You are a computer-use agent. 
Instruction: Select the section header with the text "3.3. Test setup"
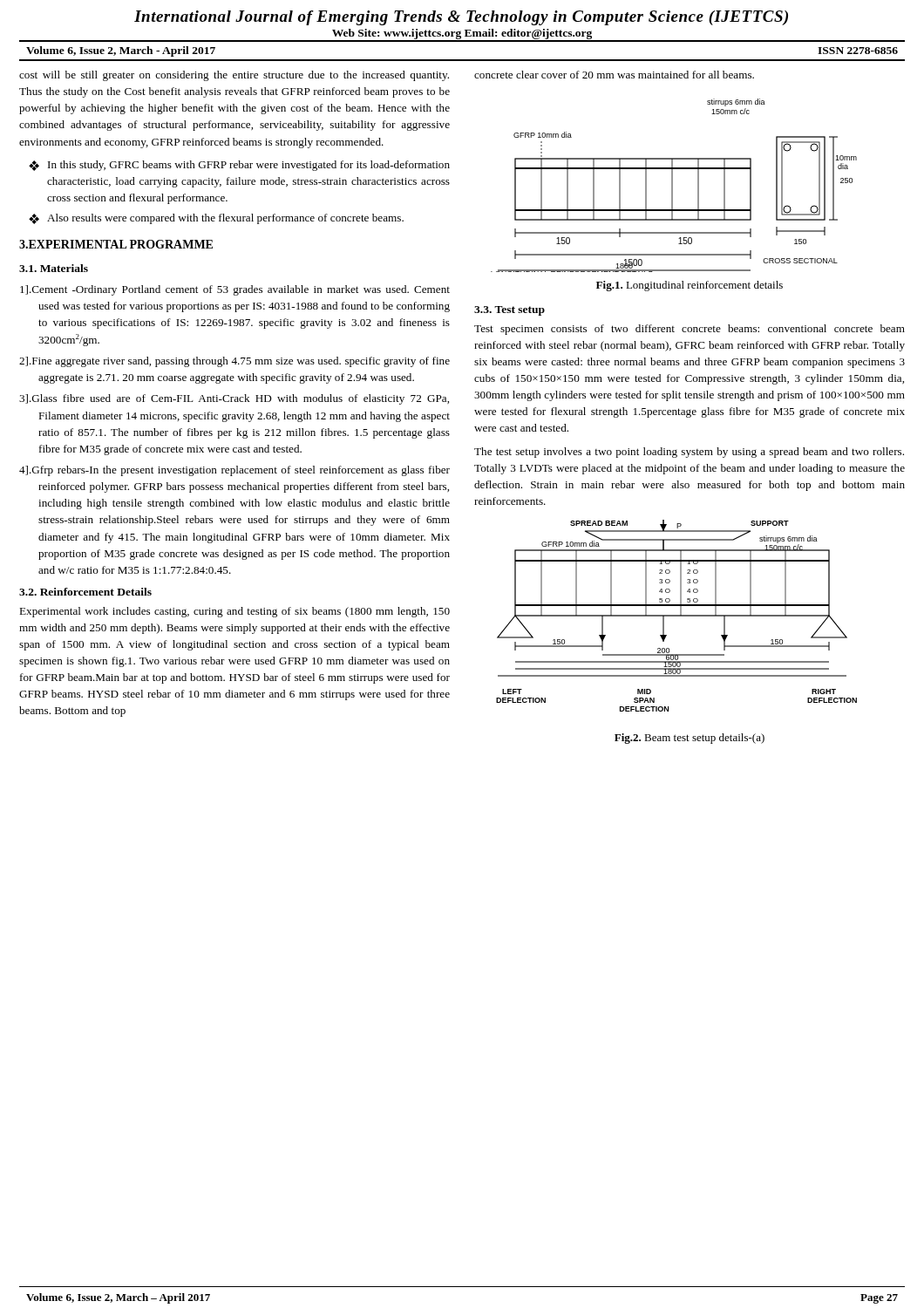pyautogui.click(x=510, y=309)
